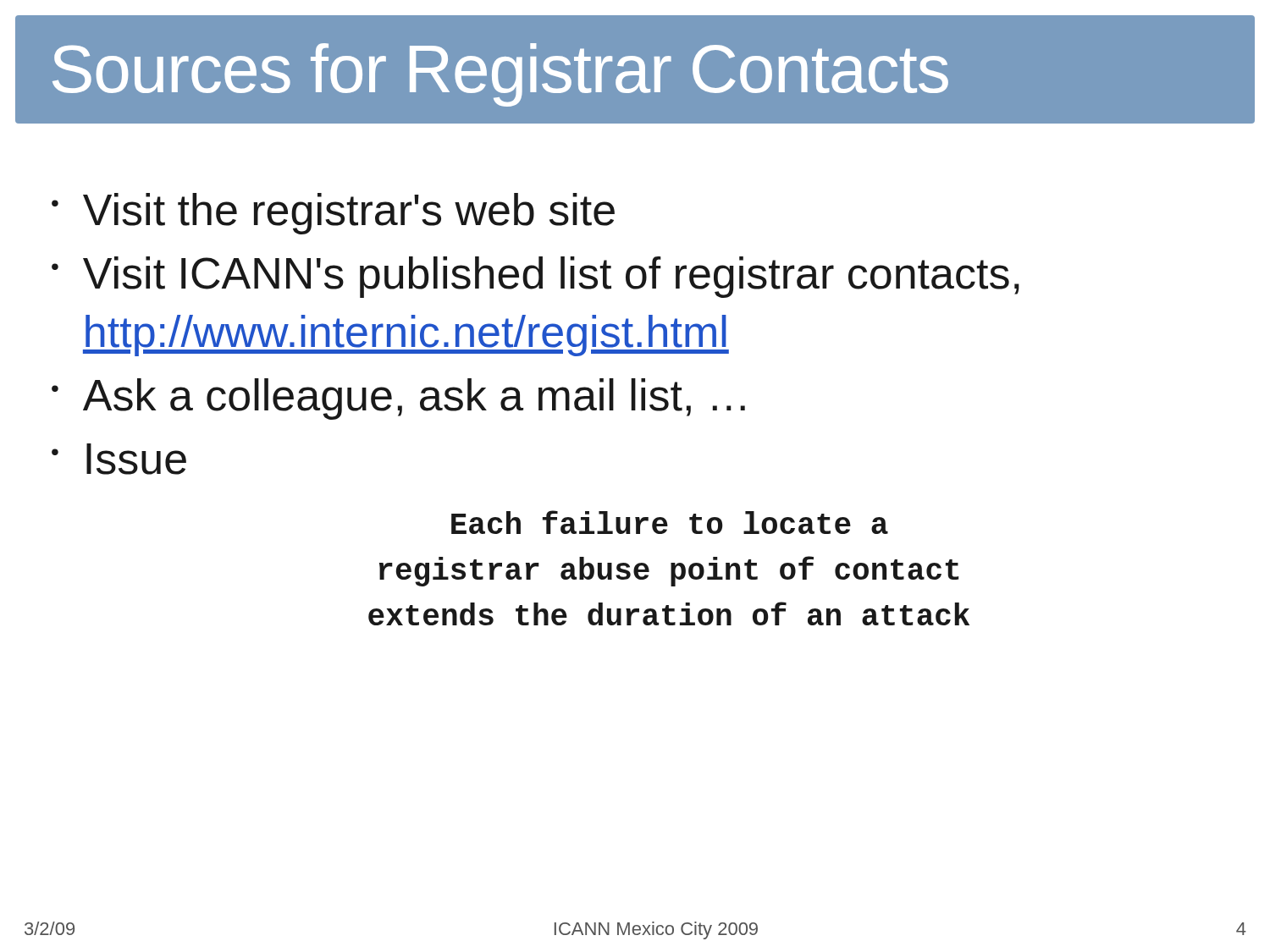Screen dimensions: 952x1270
Task: Locate the list item that says "• Ask a colleague,"
Action: [635, 396]
